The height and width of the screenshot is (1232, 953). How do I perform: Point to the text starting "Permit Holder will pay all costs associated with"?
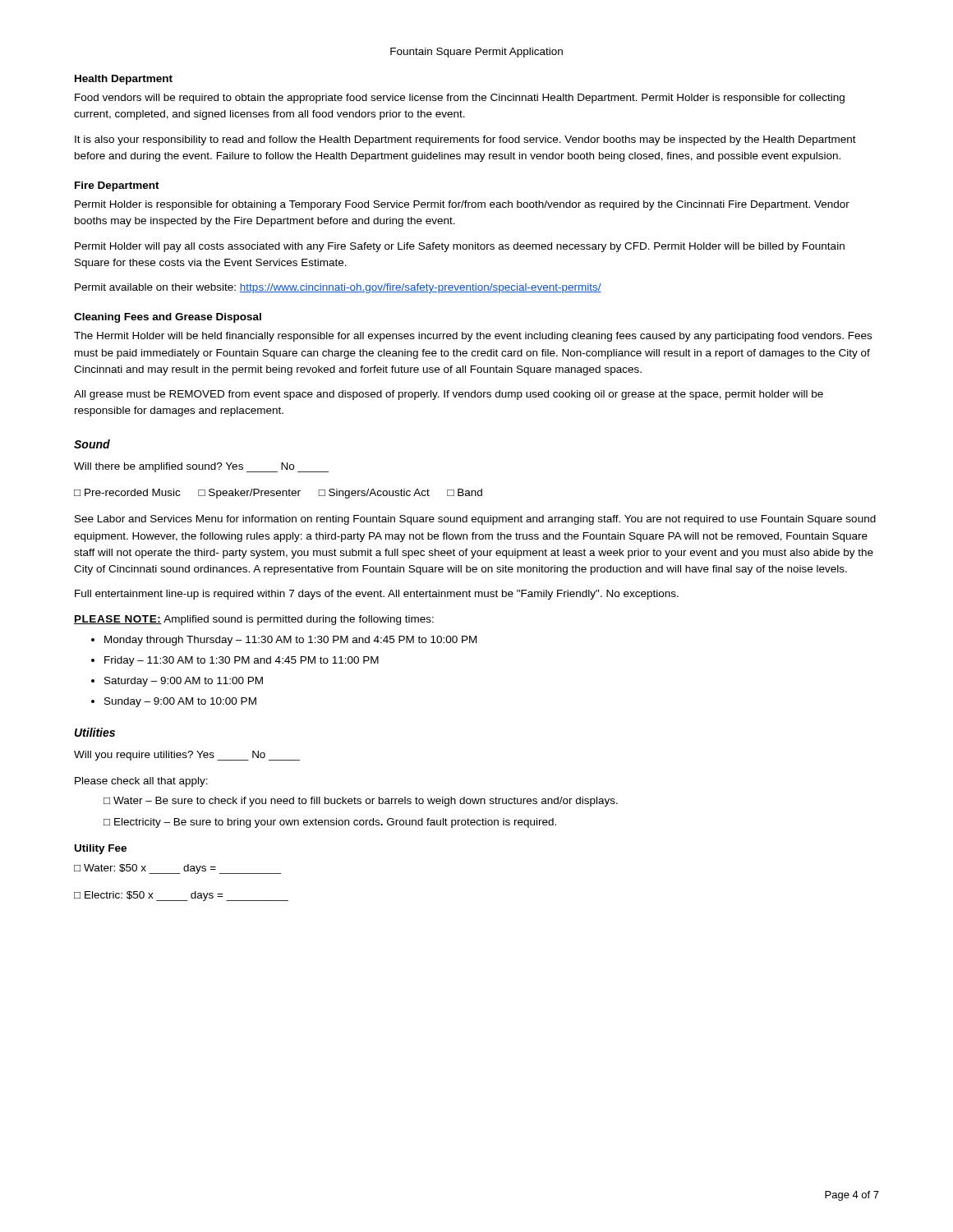pos(460,254)
